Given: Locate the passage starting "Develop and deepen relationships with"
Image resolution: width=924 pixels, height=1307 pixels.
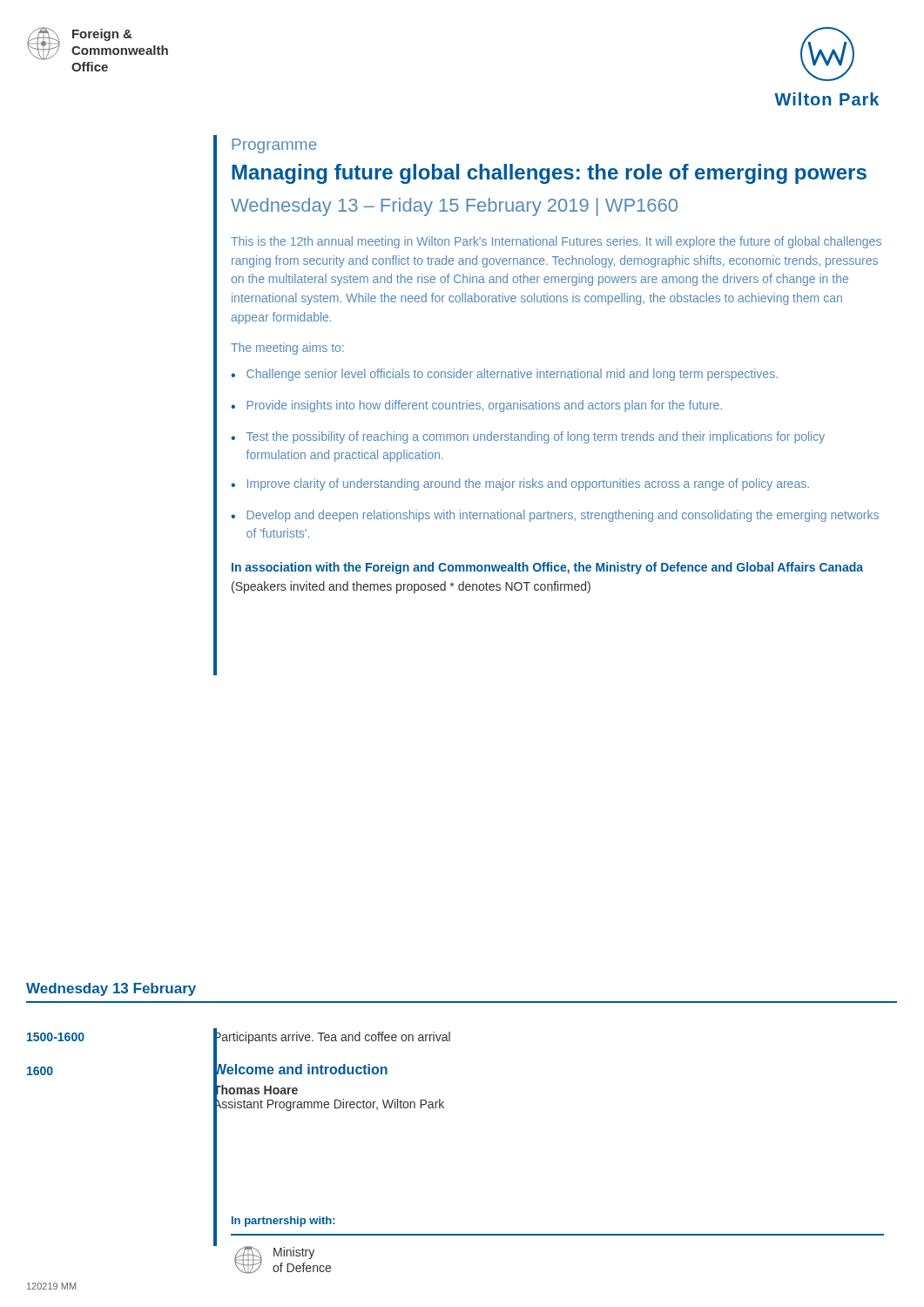Looking at the screenshot, I should point(563,524).
